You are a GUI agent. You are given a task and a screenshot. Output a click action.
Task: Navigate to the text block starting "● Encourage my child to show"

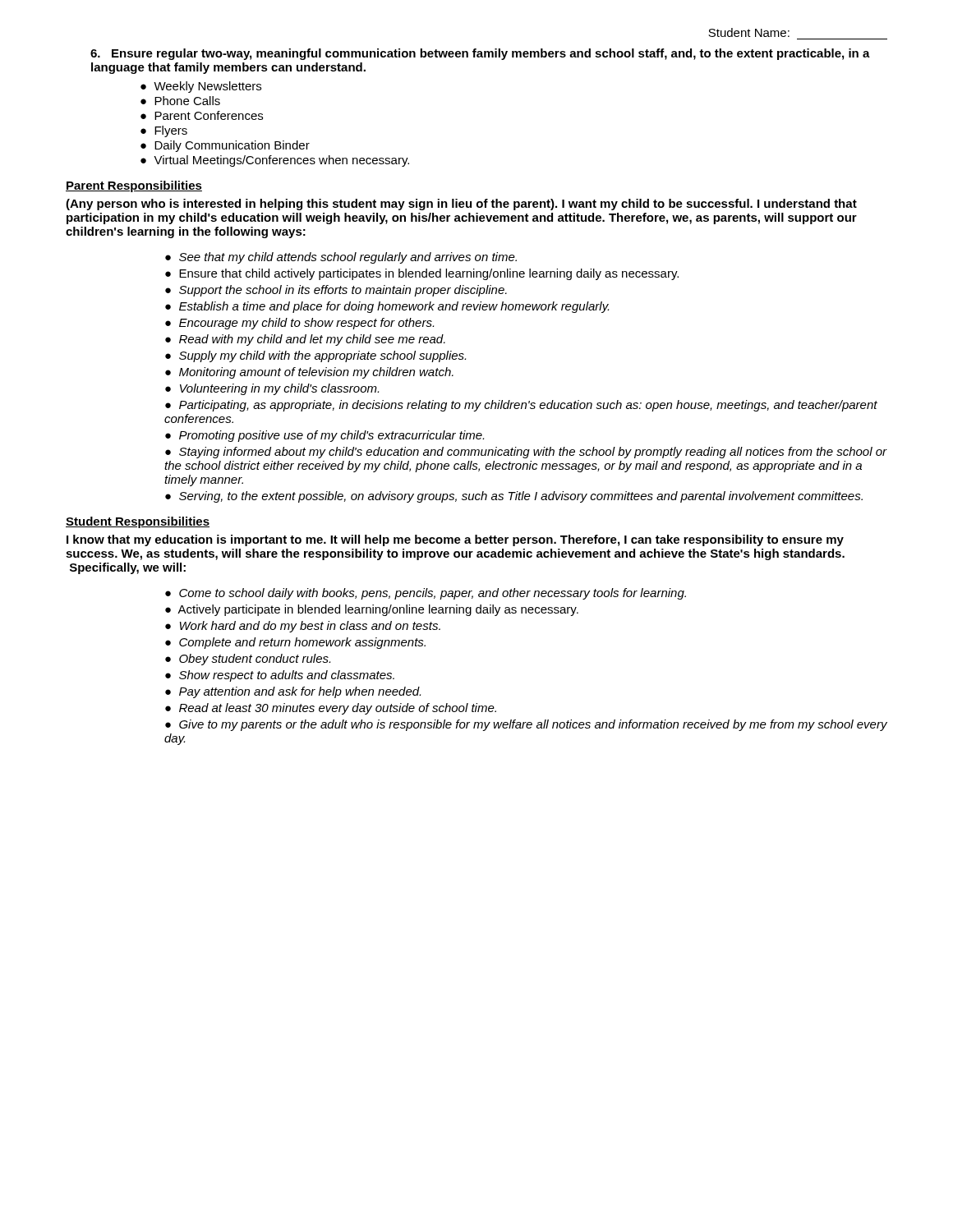(300, 322)
